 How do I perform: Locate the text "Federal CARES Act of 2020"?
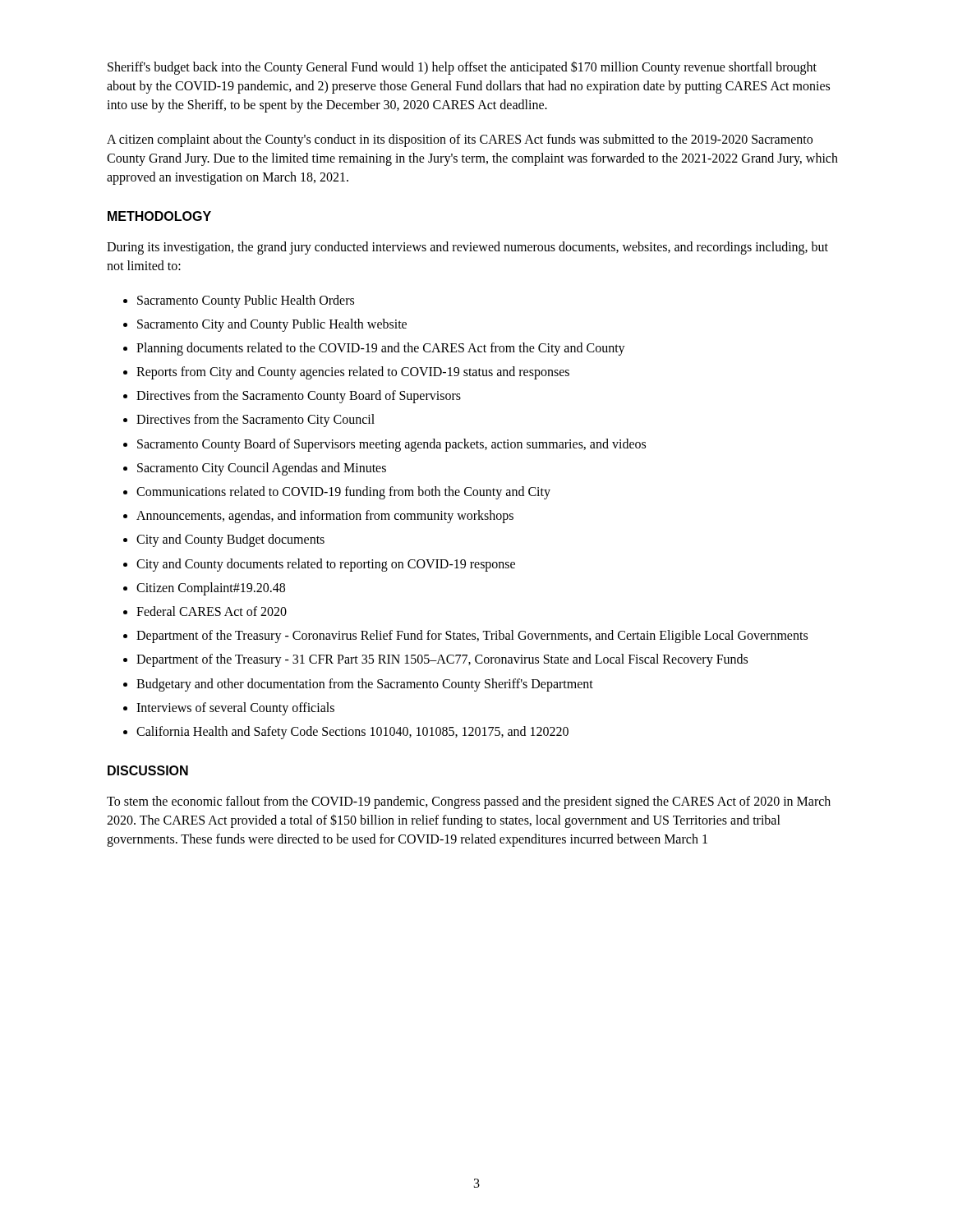[212, 611]
